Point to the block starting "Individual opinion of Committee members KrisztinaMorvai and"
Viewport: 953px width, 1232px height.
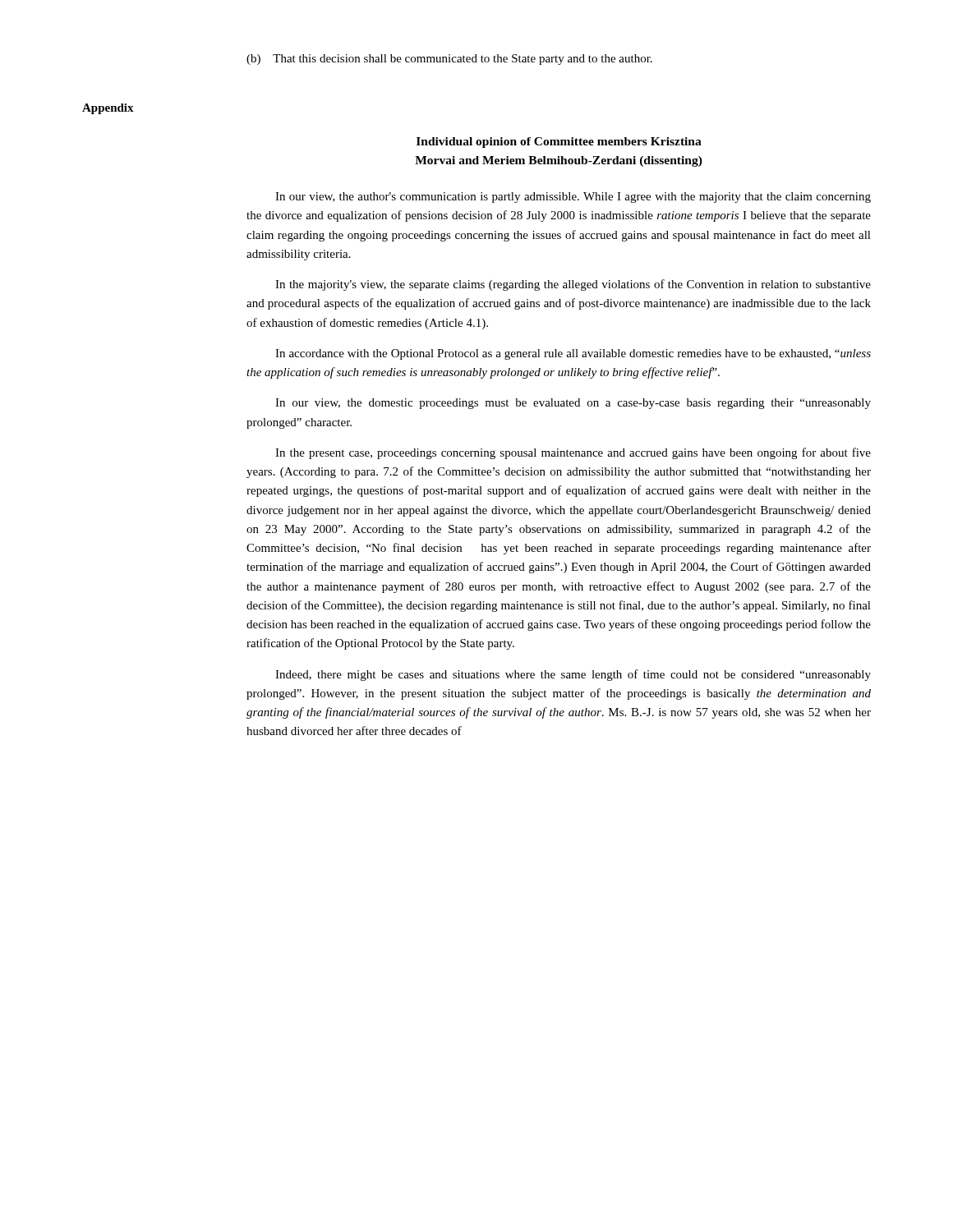pos(559,150)
